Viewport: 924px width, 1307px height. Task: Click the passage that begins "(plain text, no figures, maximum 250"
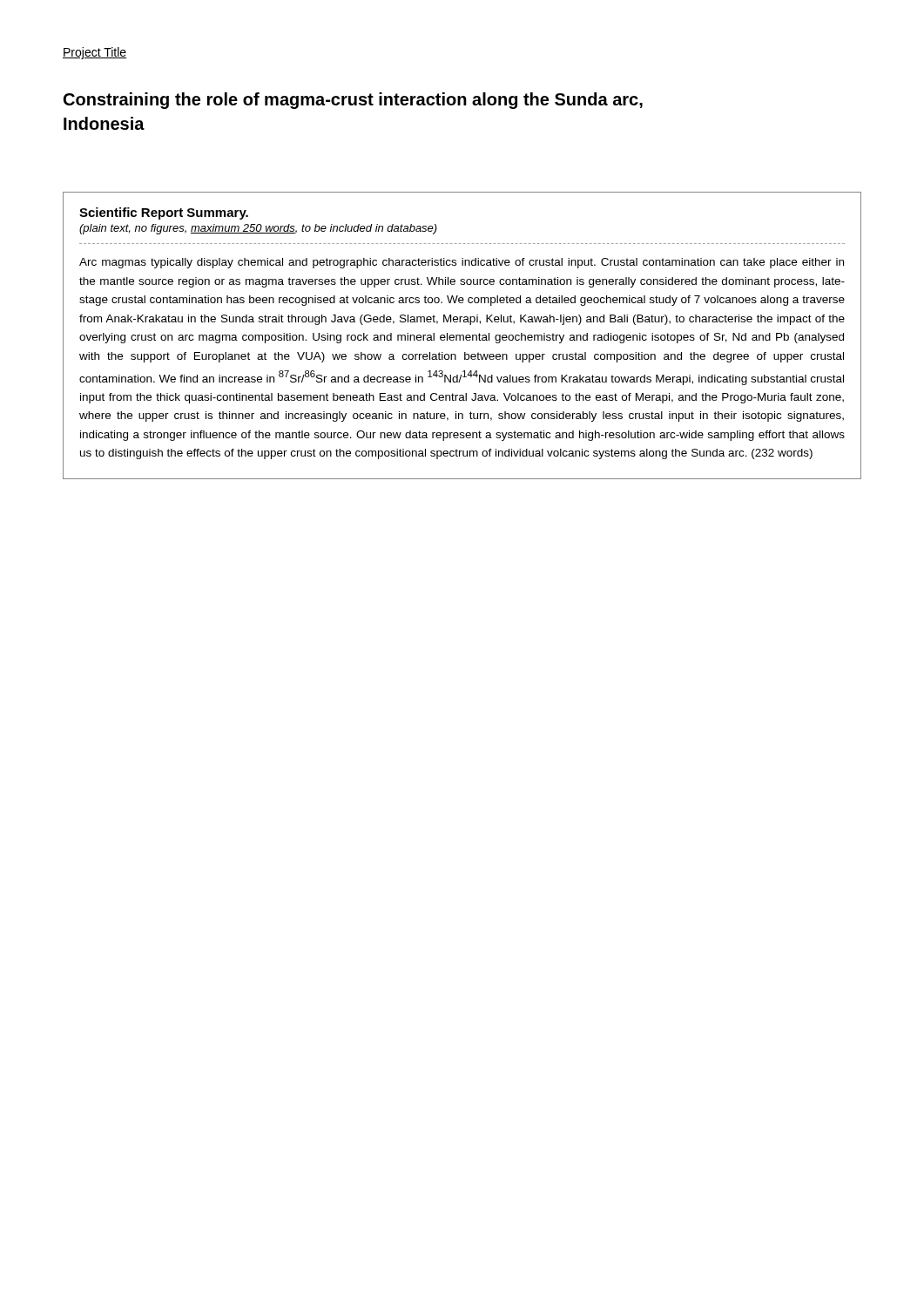[x=258, y=228]
